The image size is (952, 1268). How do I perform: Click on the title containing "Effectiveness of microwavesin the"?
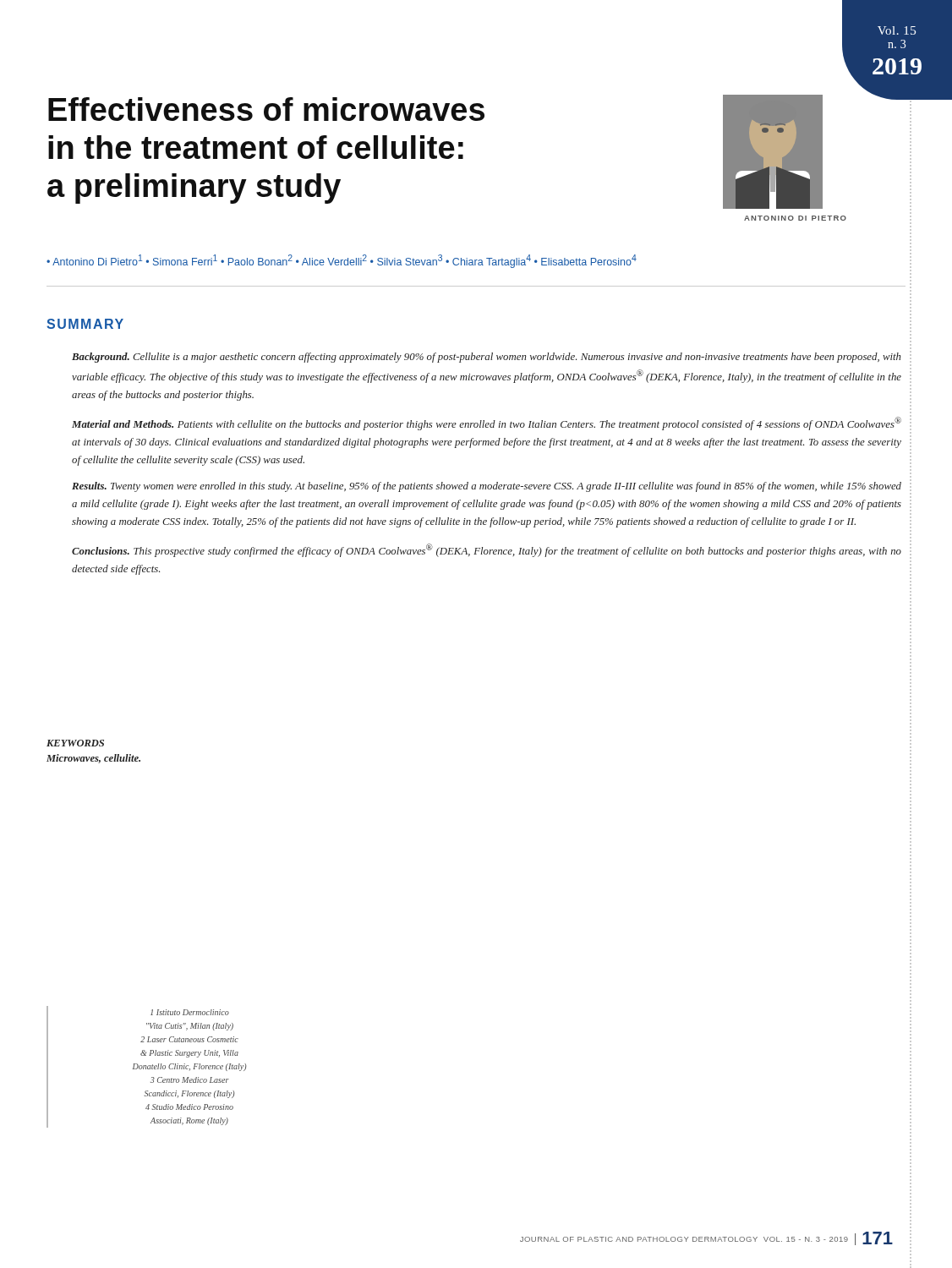338,148
